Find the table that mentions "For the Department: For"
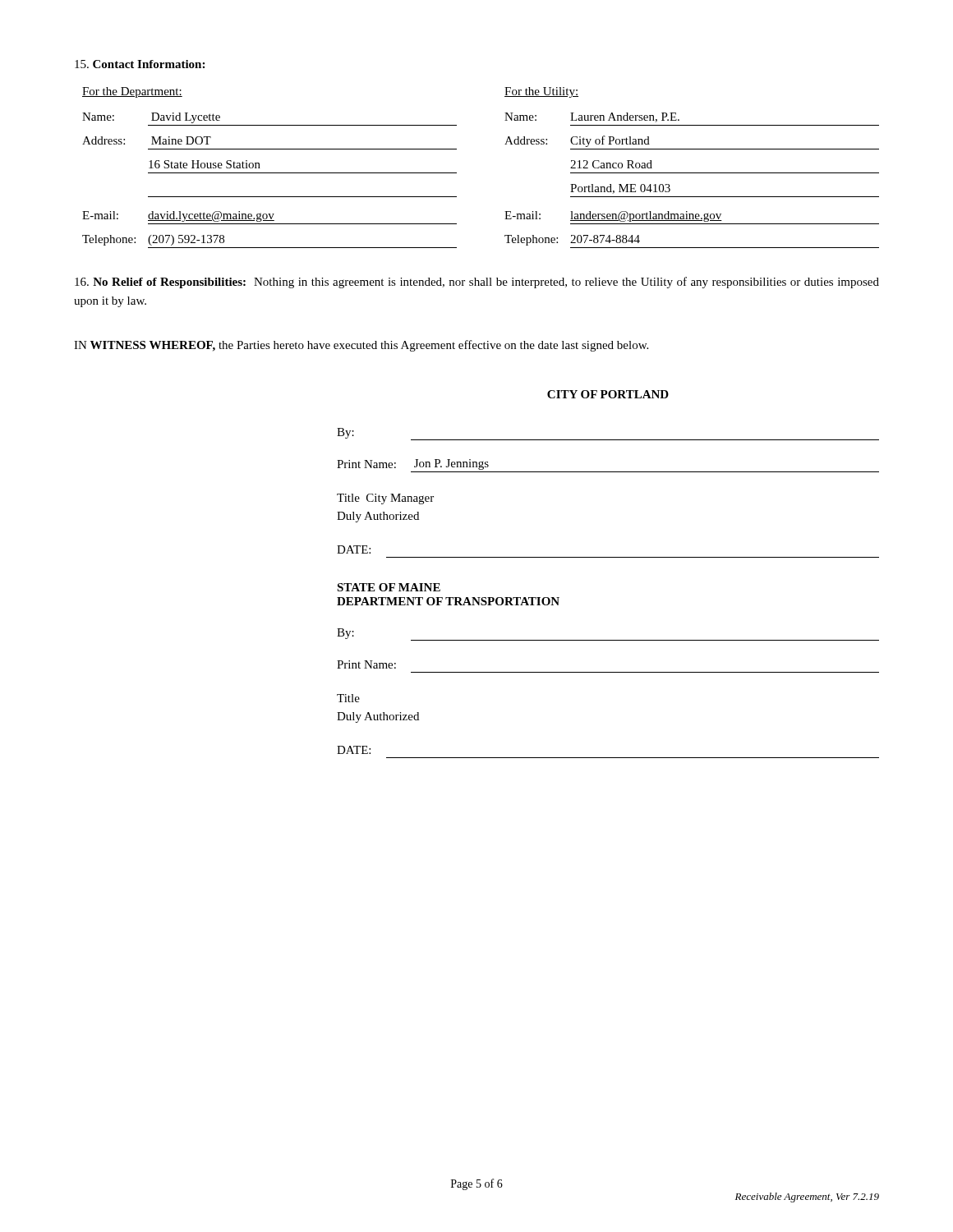 (x=481, y=167)
